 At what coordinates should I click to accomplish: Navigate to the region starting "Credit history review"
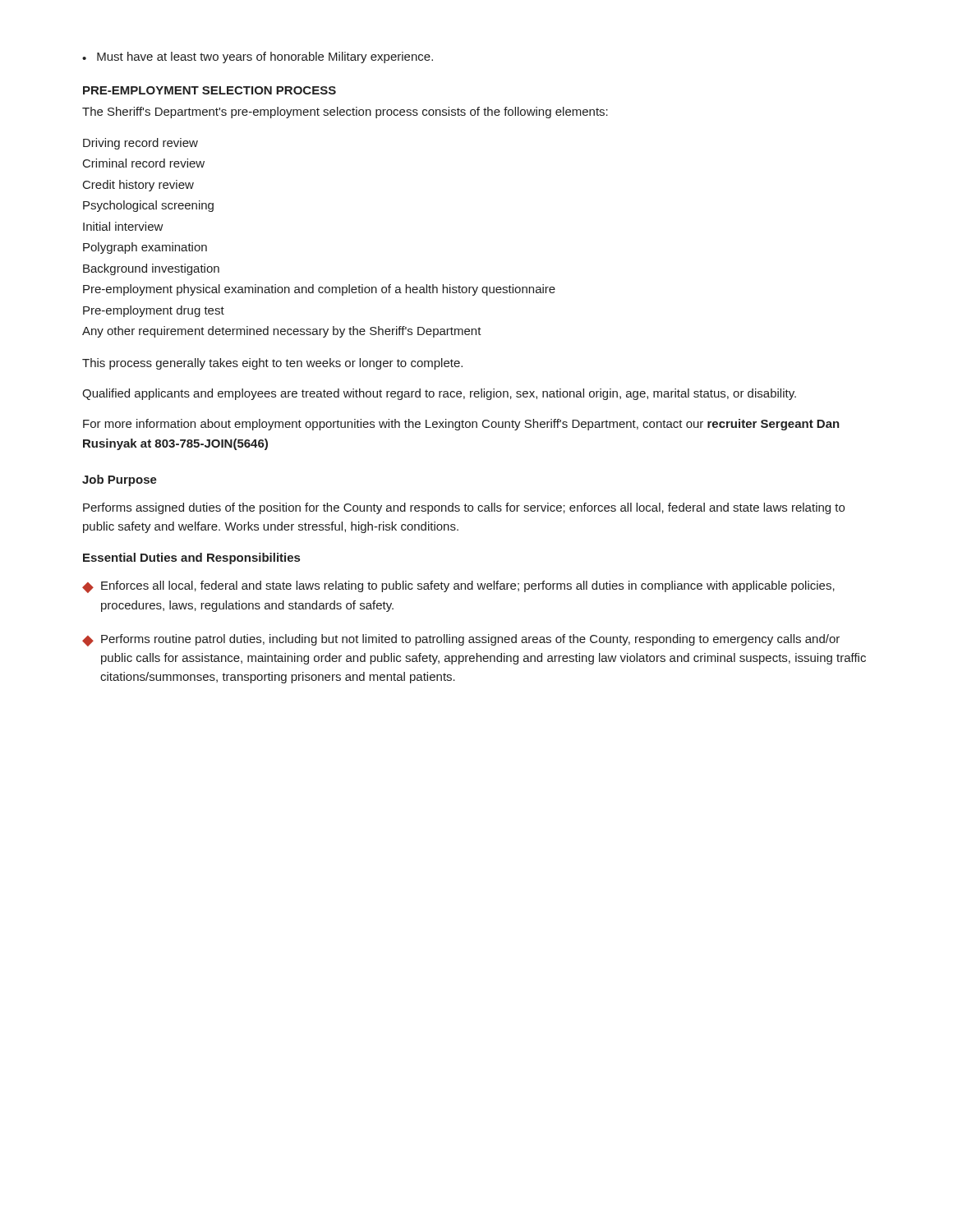click(138, 184)
